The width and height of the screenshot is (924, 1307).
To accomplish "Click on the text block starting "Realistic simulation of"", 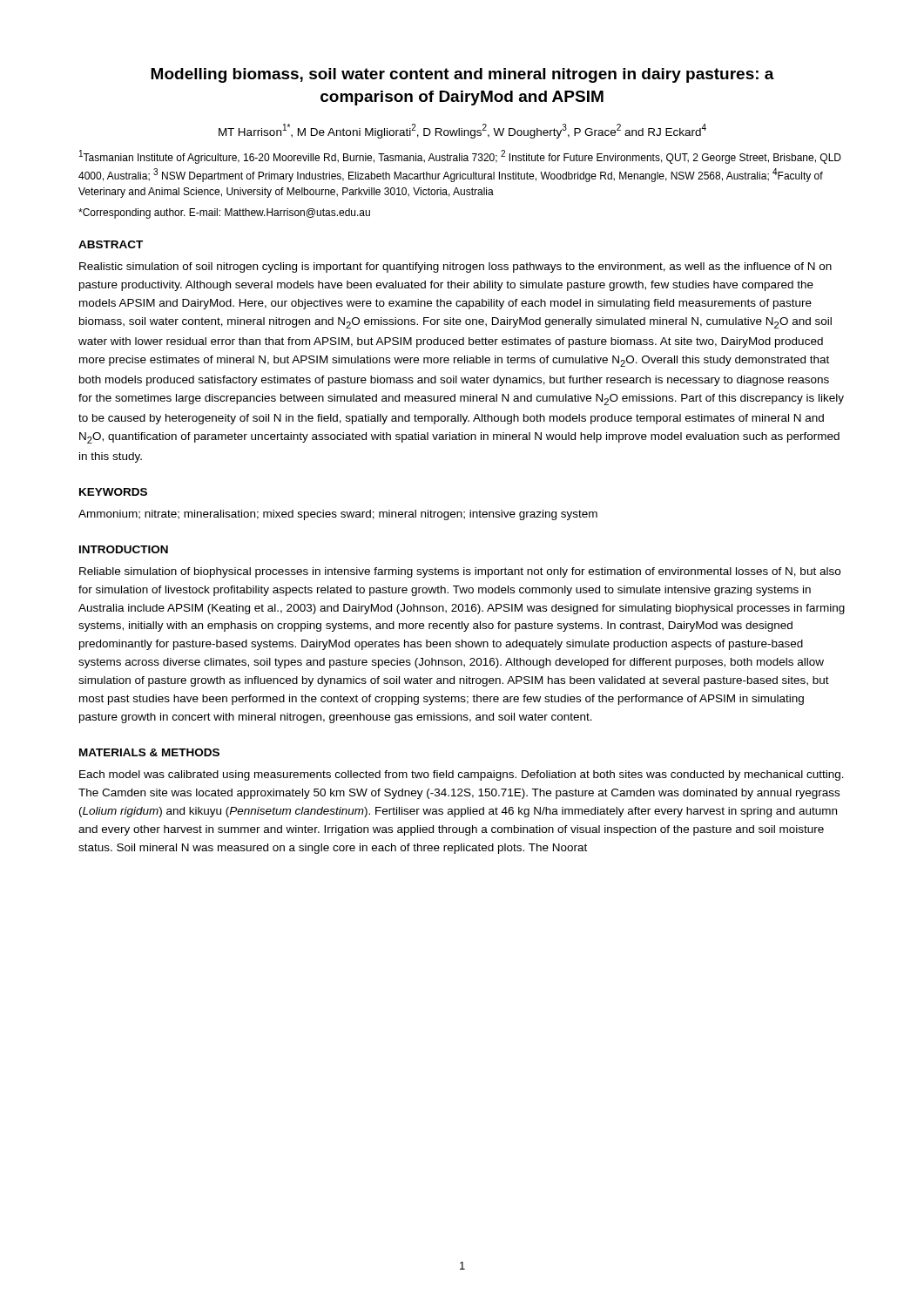I will click(x=461, y=361).
